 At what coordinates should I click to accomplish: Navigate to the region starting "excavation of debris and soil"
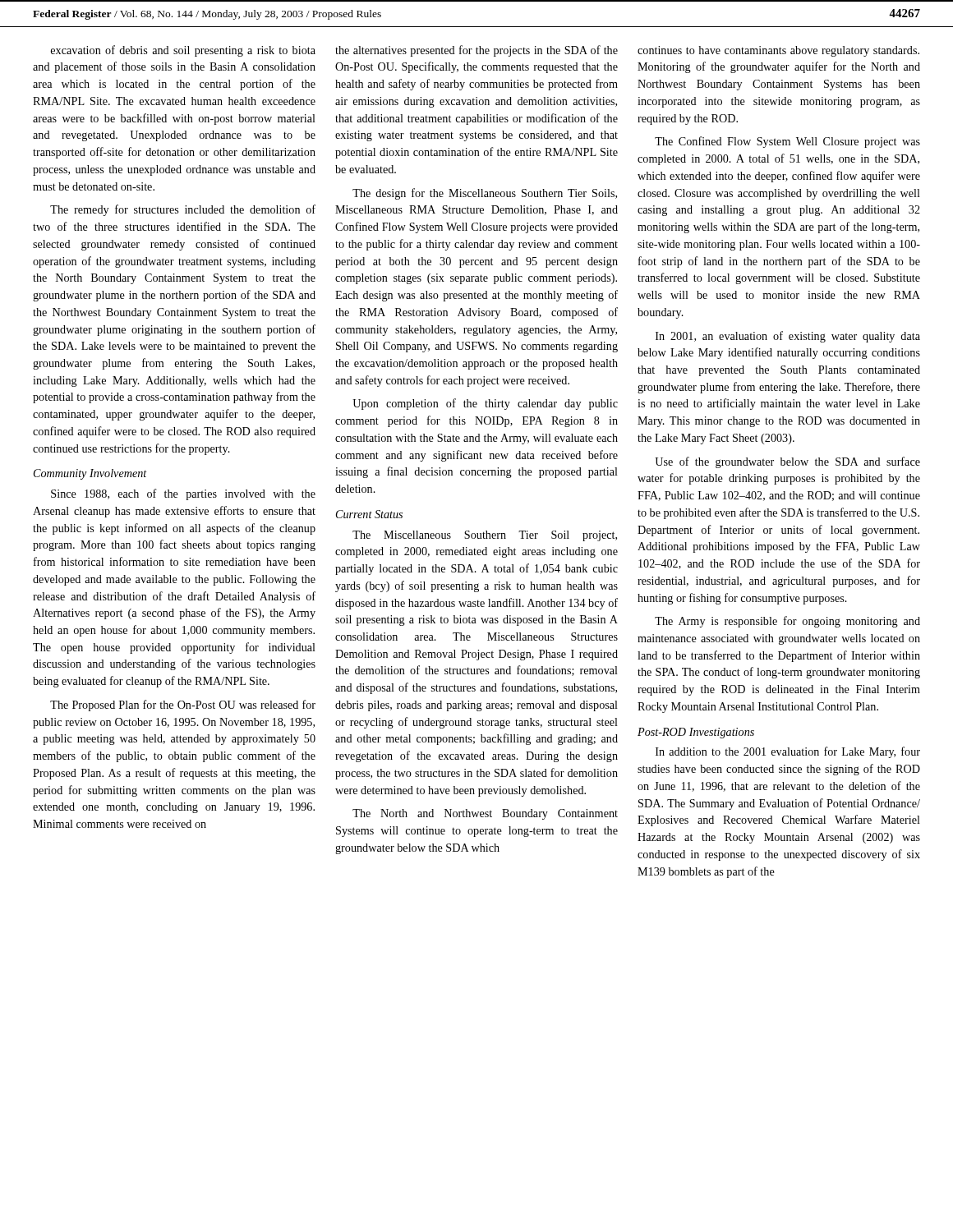(x=174, y=118)
